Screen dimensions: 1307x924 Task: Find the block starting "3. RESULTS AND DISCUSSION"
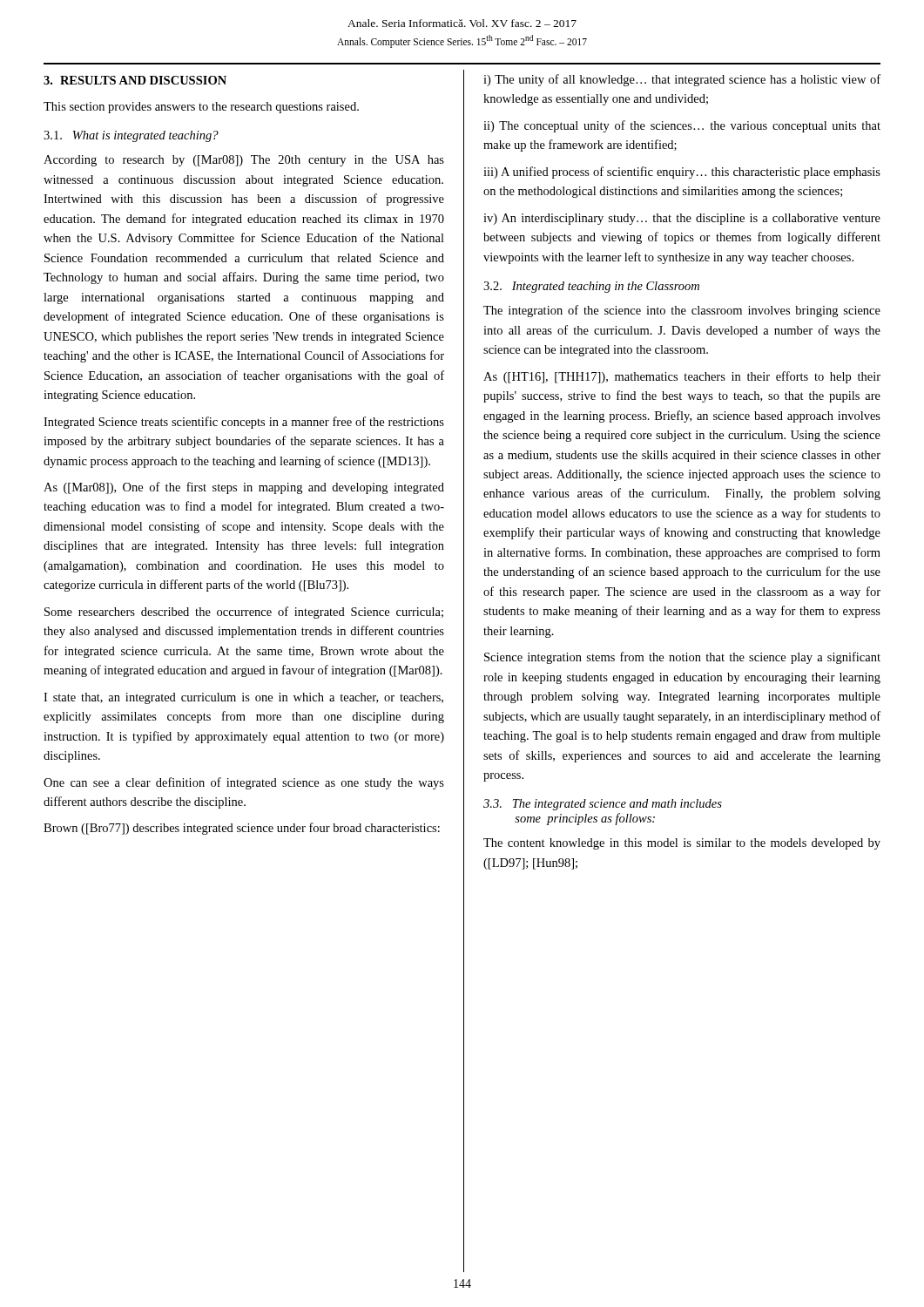coord(135,81)
